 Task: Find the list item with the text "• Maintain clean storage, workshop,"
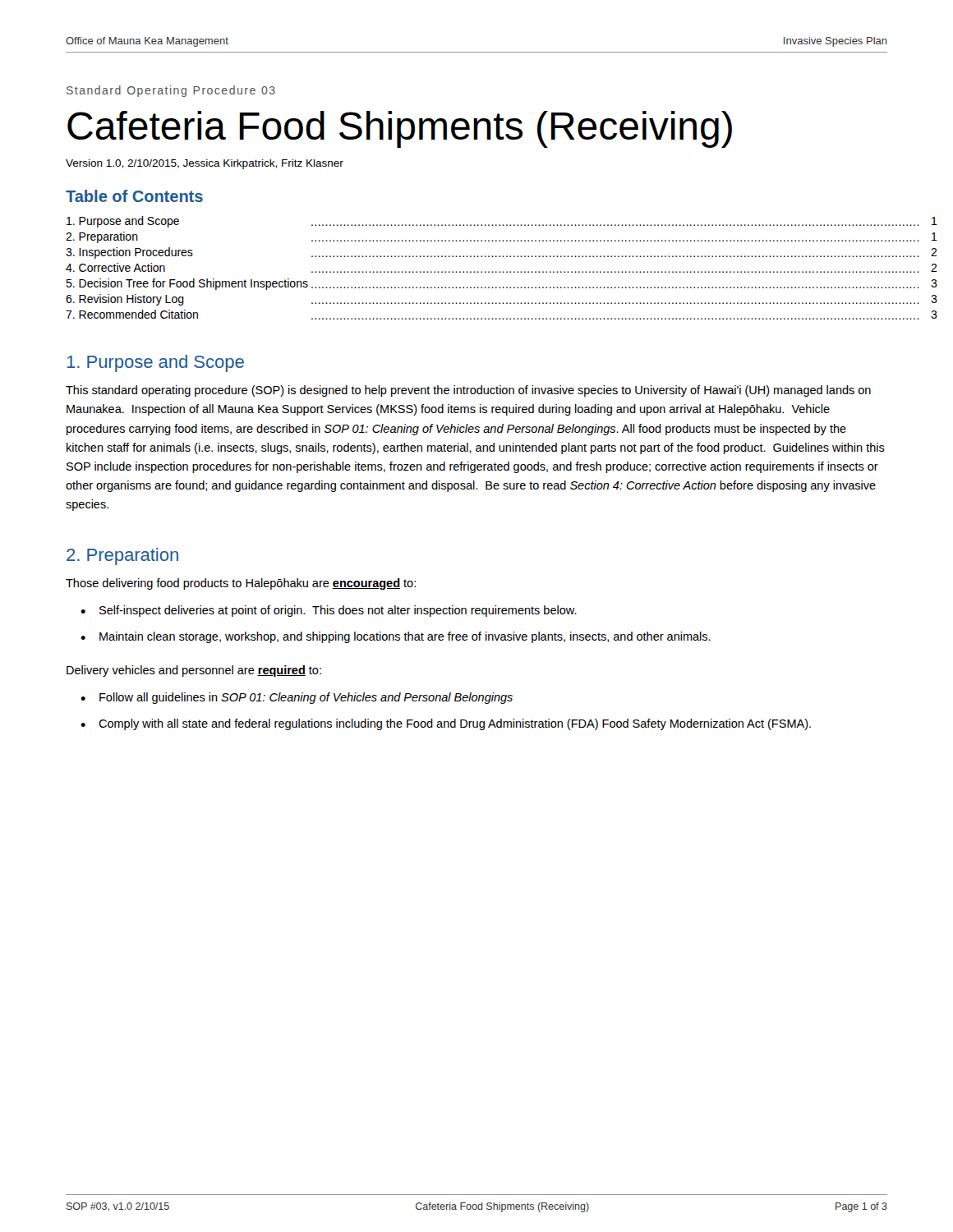point(396,638)
